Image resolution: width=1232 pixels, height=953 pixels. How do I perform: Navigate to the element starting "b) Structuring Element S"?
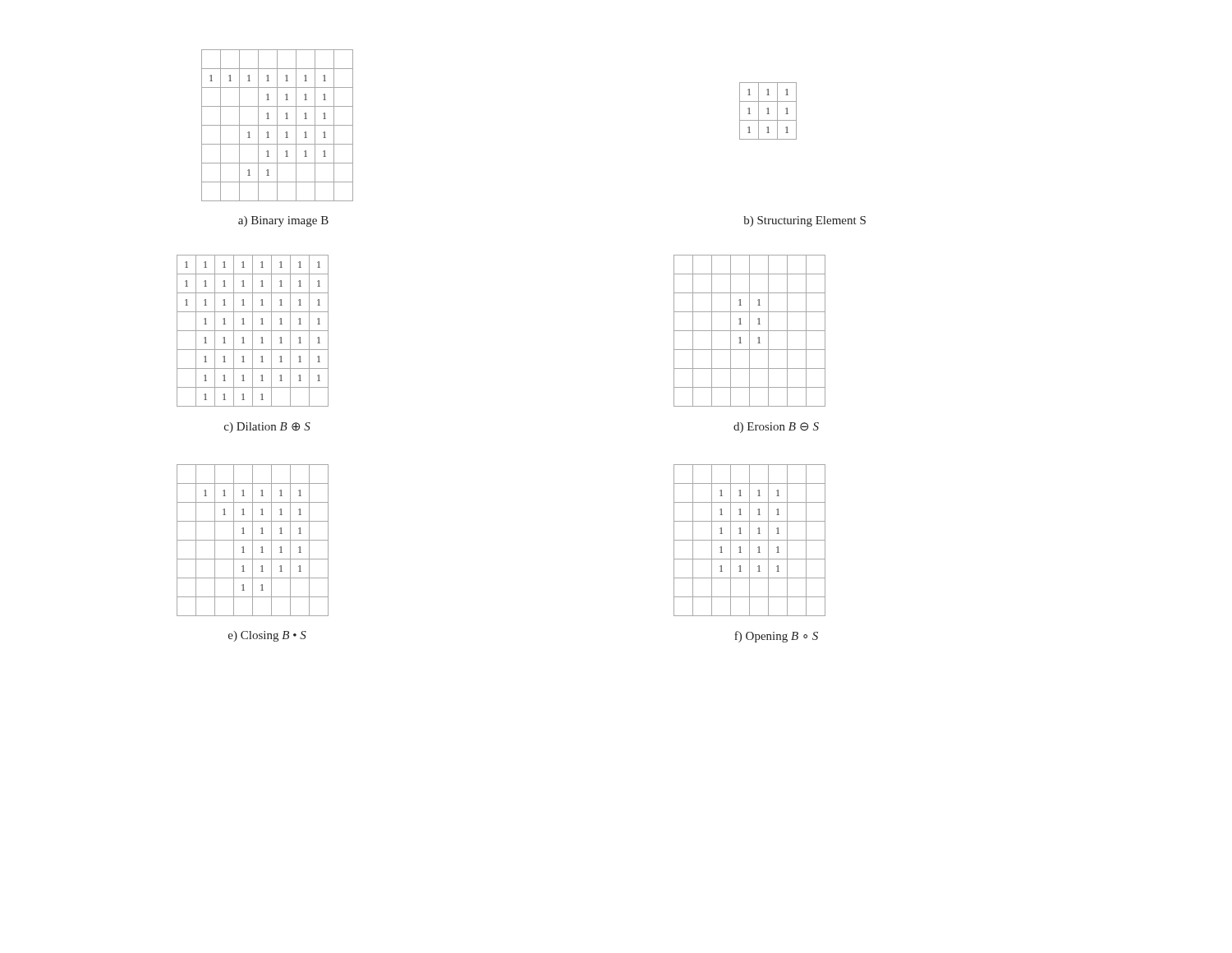tap(805, 221)
